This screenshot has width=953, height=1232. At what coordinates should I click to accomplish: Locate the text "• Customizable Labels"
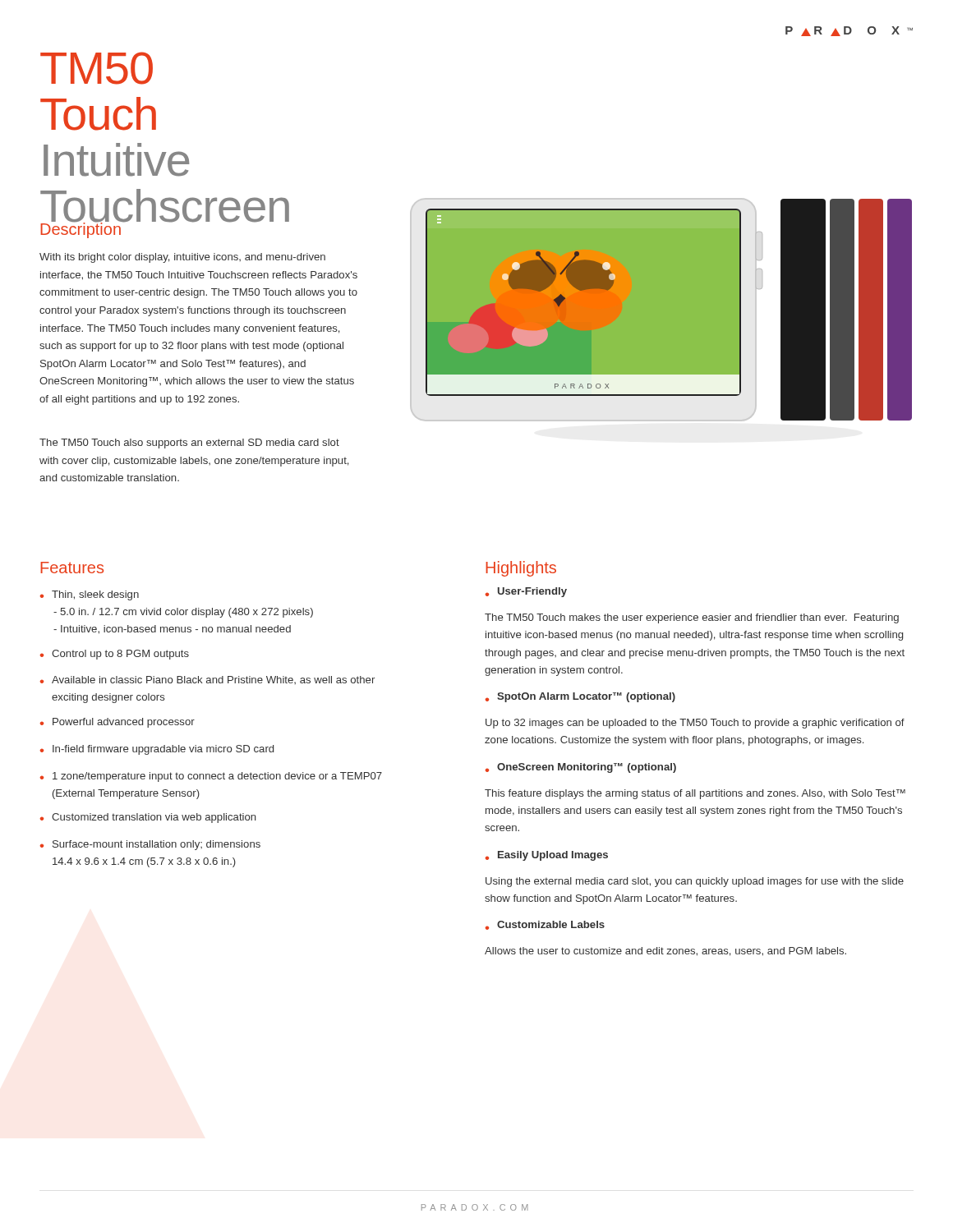tap(545, 928)
